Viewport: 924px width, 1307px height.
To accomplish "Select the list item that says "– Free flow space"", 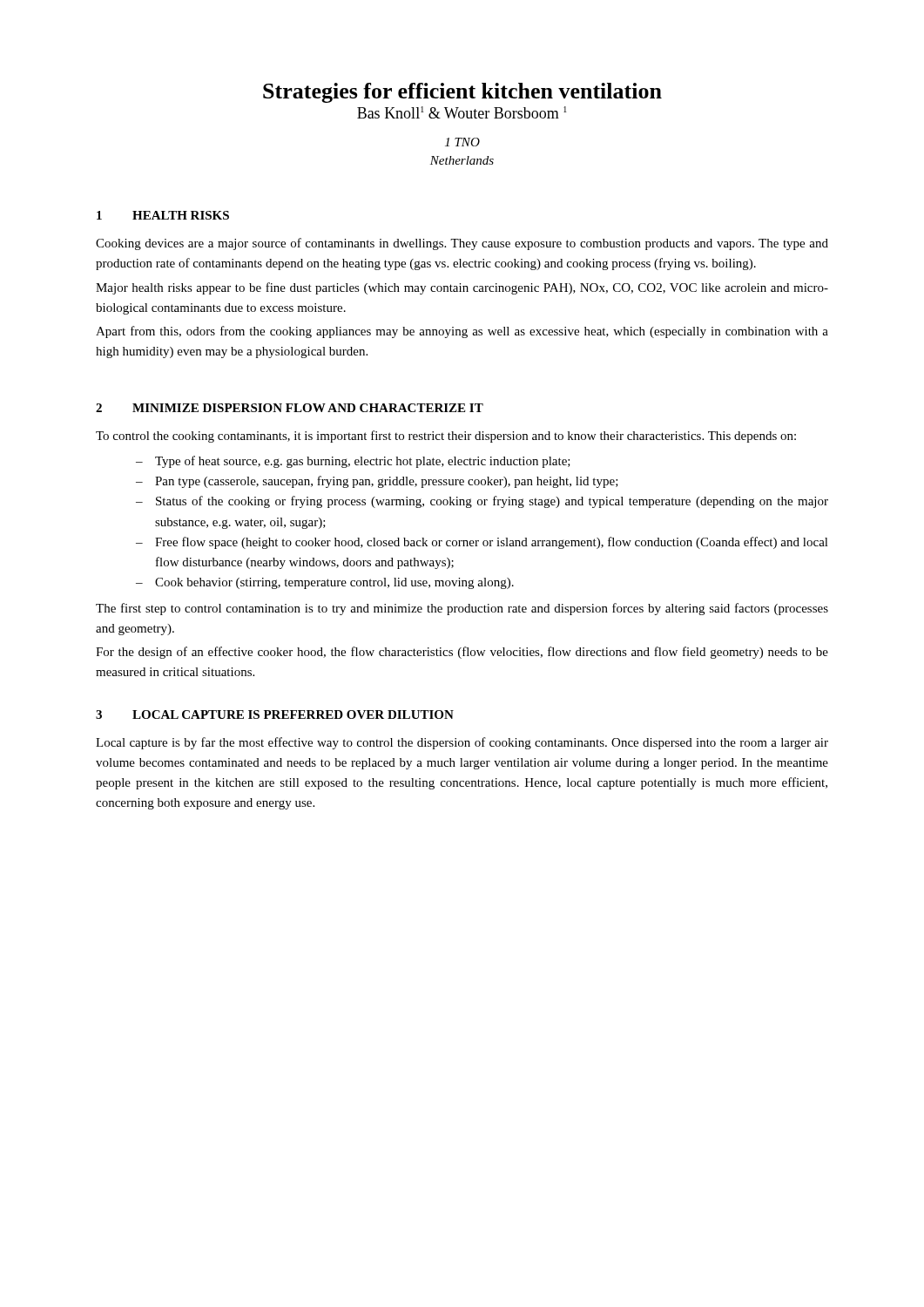I will click(x=482, y=552).
